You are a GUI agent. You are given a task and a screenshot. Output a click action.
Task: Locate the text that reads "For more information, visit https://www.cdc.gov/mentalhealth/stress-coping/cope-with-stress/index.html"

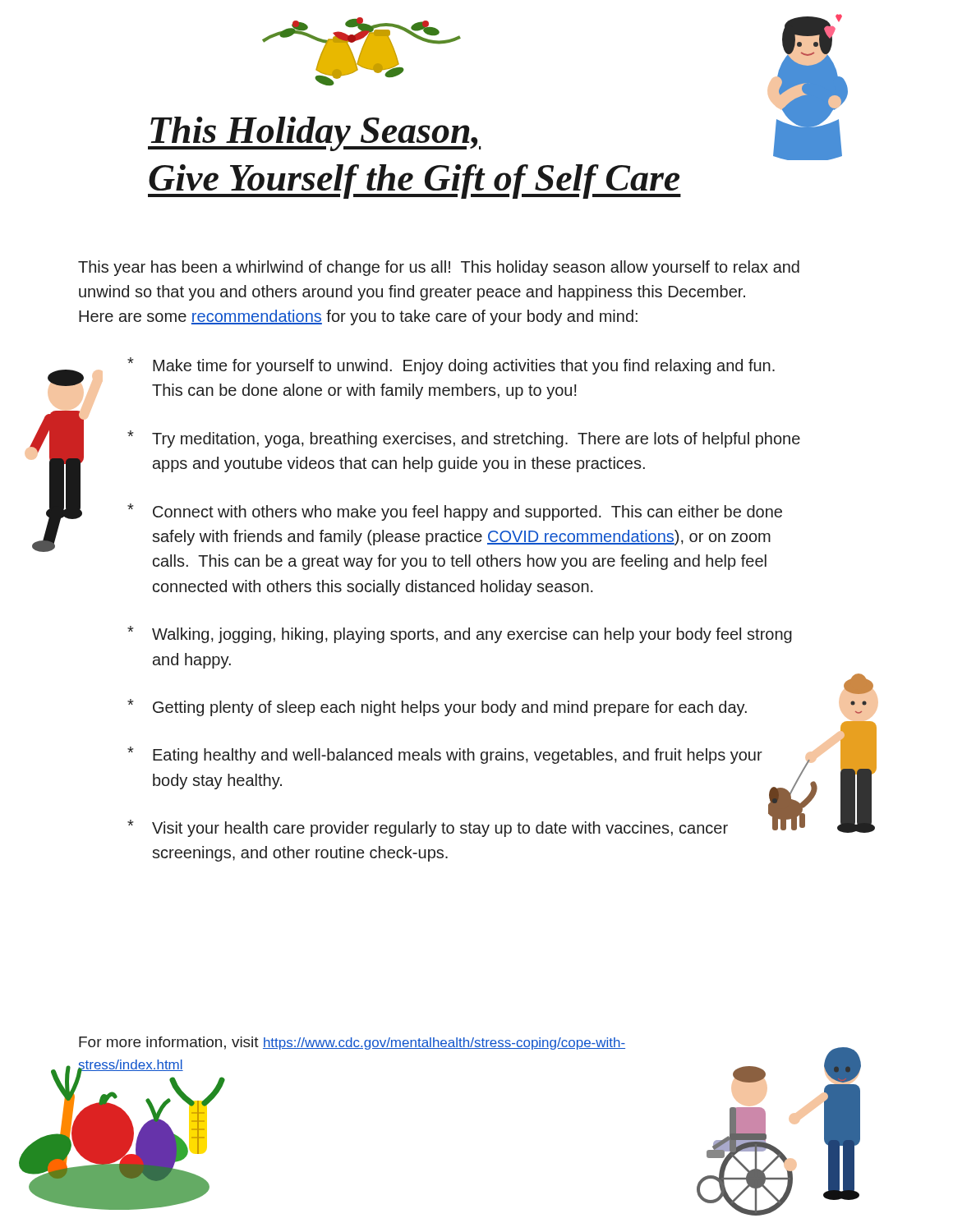click(x=352, y=1053)
